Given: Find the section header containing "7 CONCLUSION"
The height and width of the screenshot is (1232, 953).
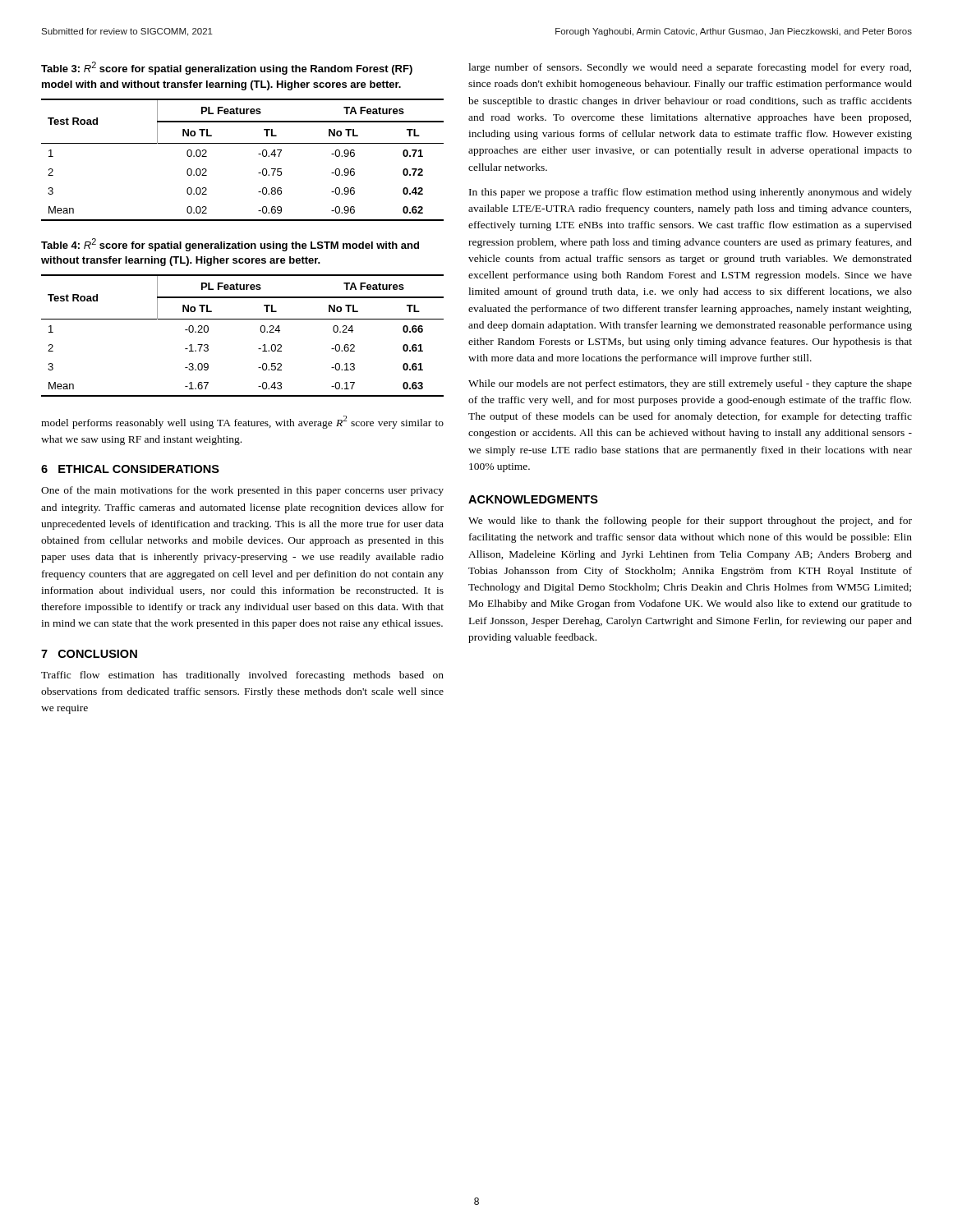Looking at the screenshot, I should coord(89,654).
